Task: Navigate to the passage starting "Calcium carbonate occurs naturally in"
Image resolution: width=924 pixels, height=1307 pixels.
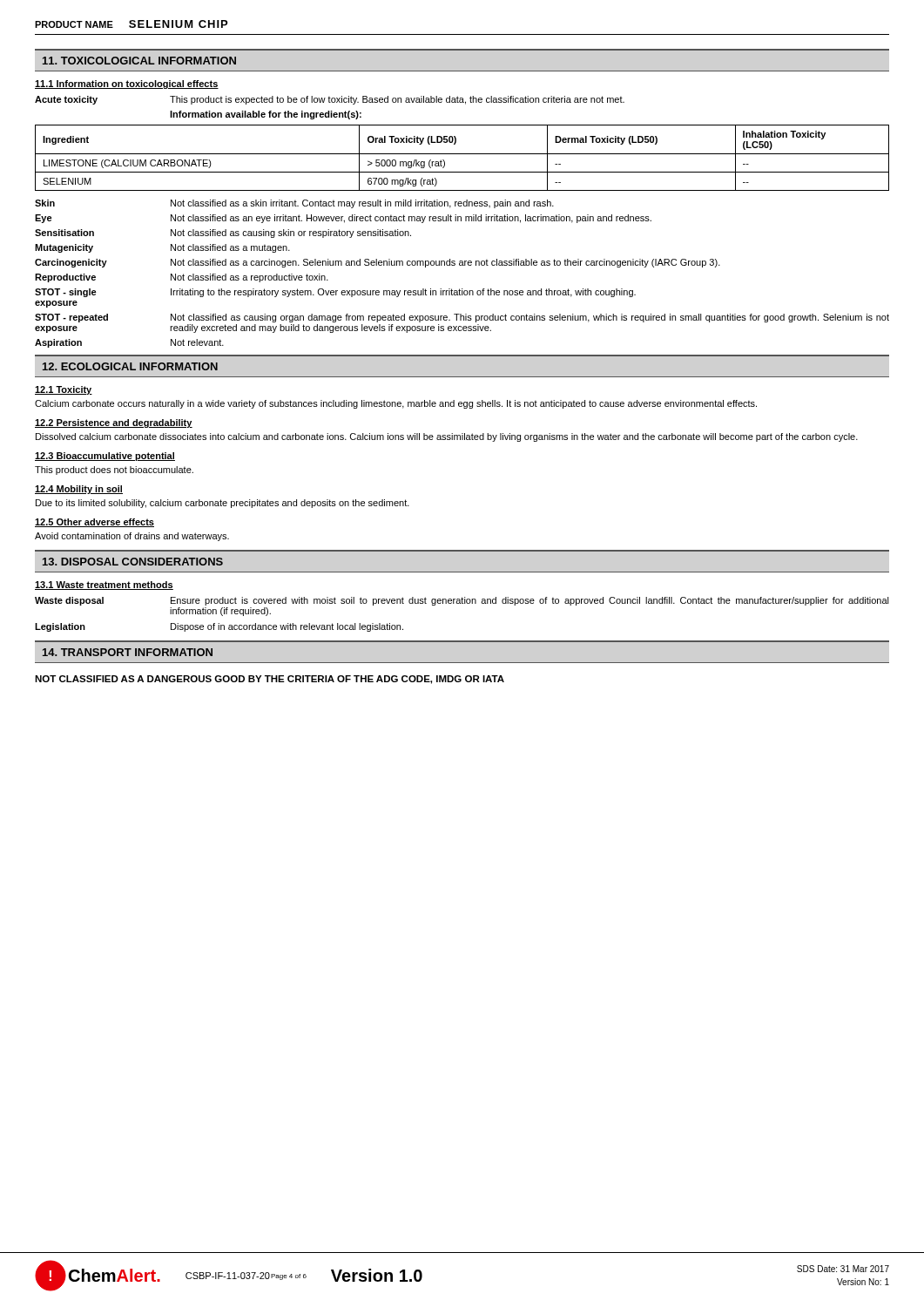Action: pyautogui.click(x=396, y=403)
